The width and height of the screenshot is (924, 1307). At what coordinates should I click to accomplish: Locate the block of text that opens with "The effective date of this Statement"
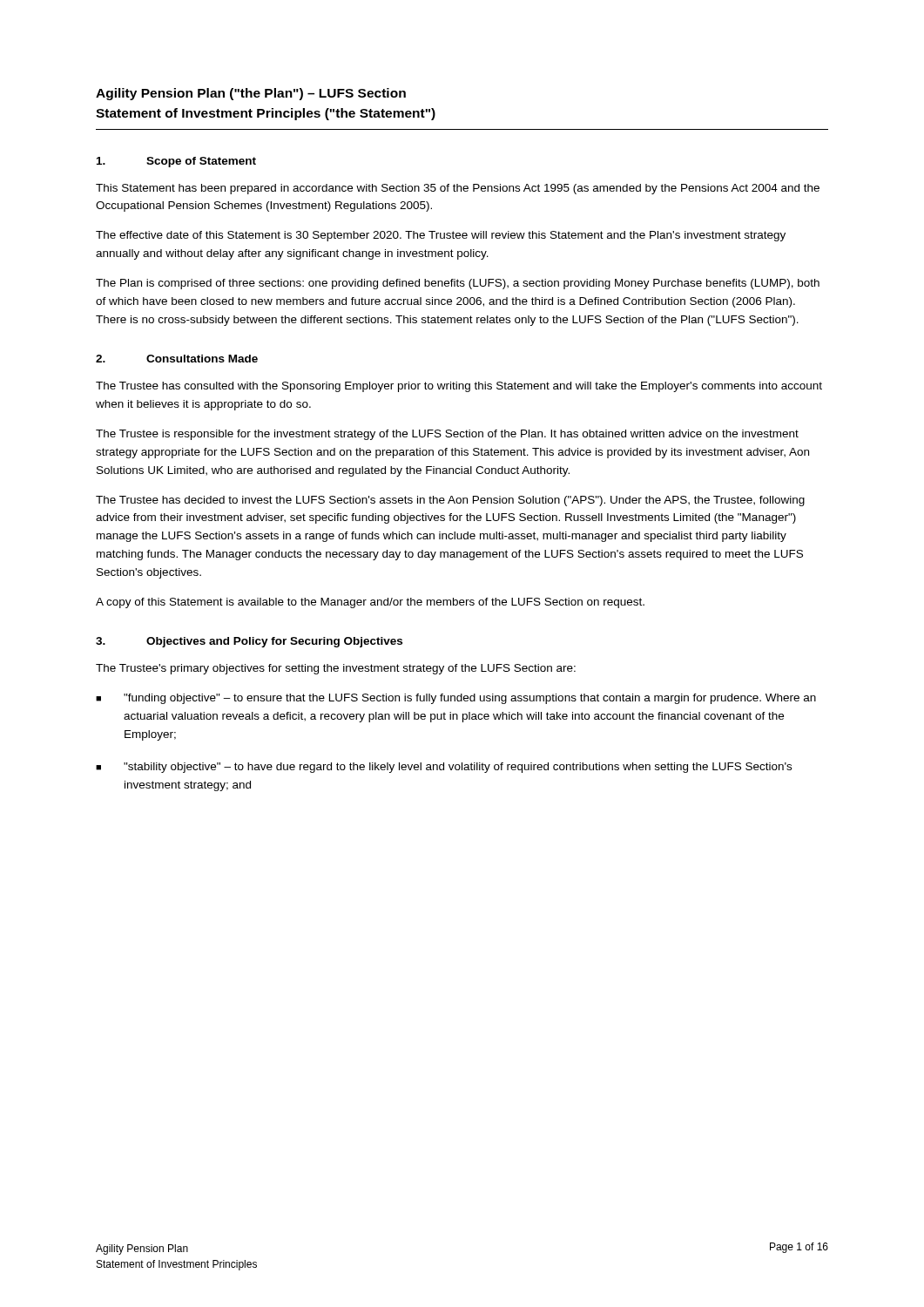coord(441,244)
